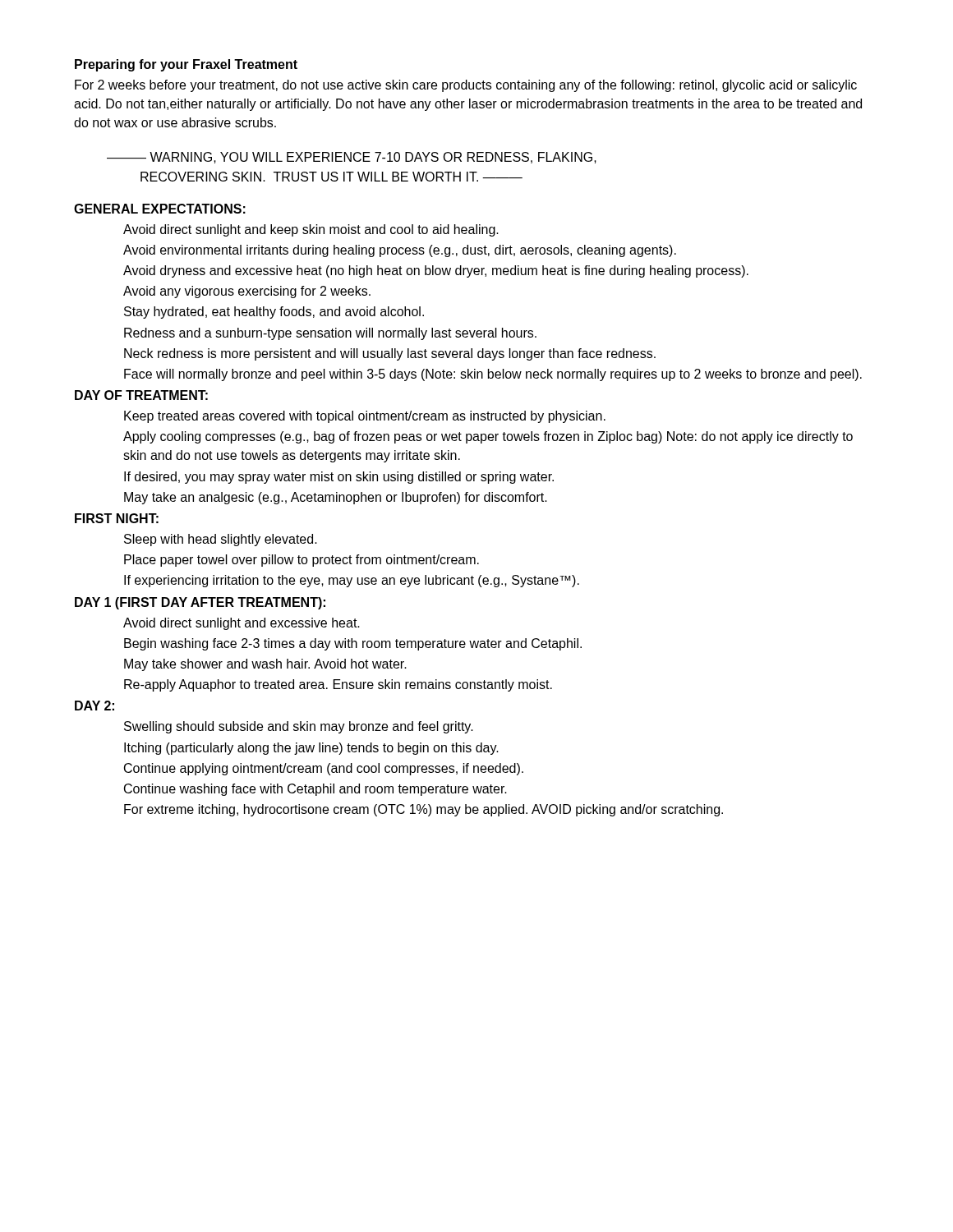Point to the block beginning "Continue washing face"
The image size is (953, 1232).
[315, 789]
